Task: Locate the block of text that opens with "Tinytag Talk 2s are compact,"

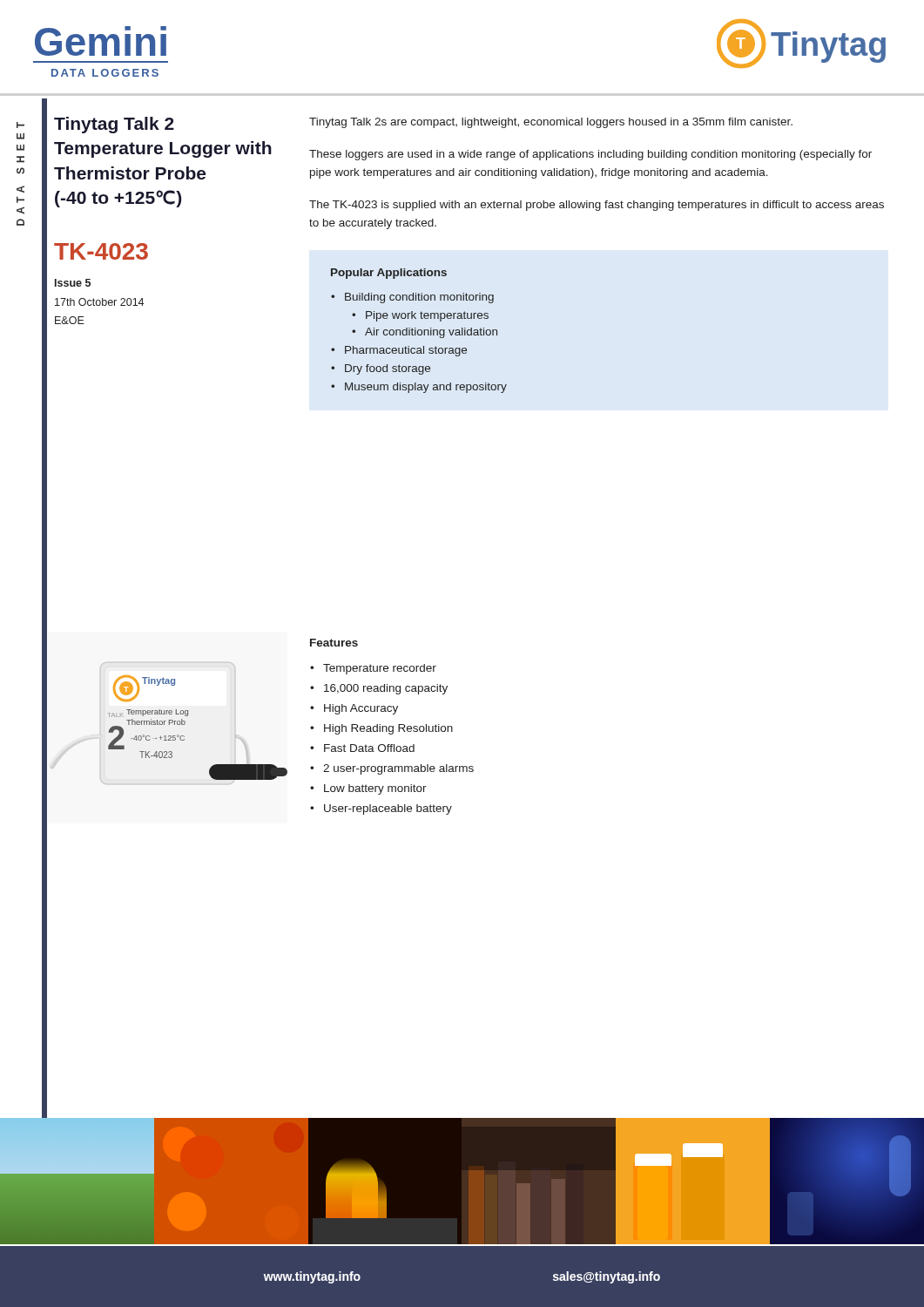Action: point(551,122)
